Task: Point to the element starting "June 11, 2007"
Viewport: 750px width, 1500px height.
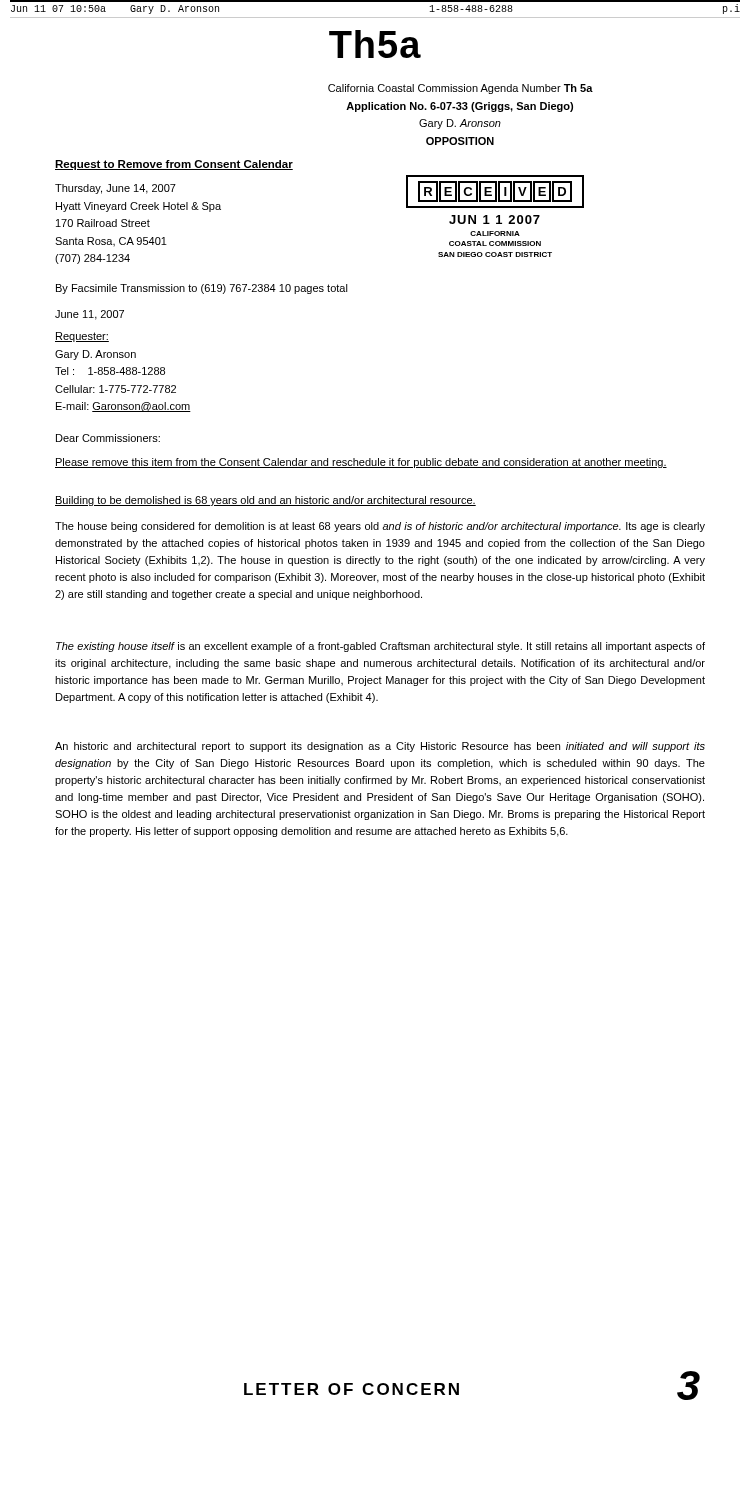Action: (x=90, y=314)
